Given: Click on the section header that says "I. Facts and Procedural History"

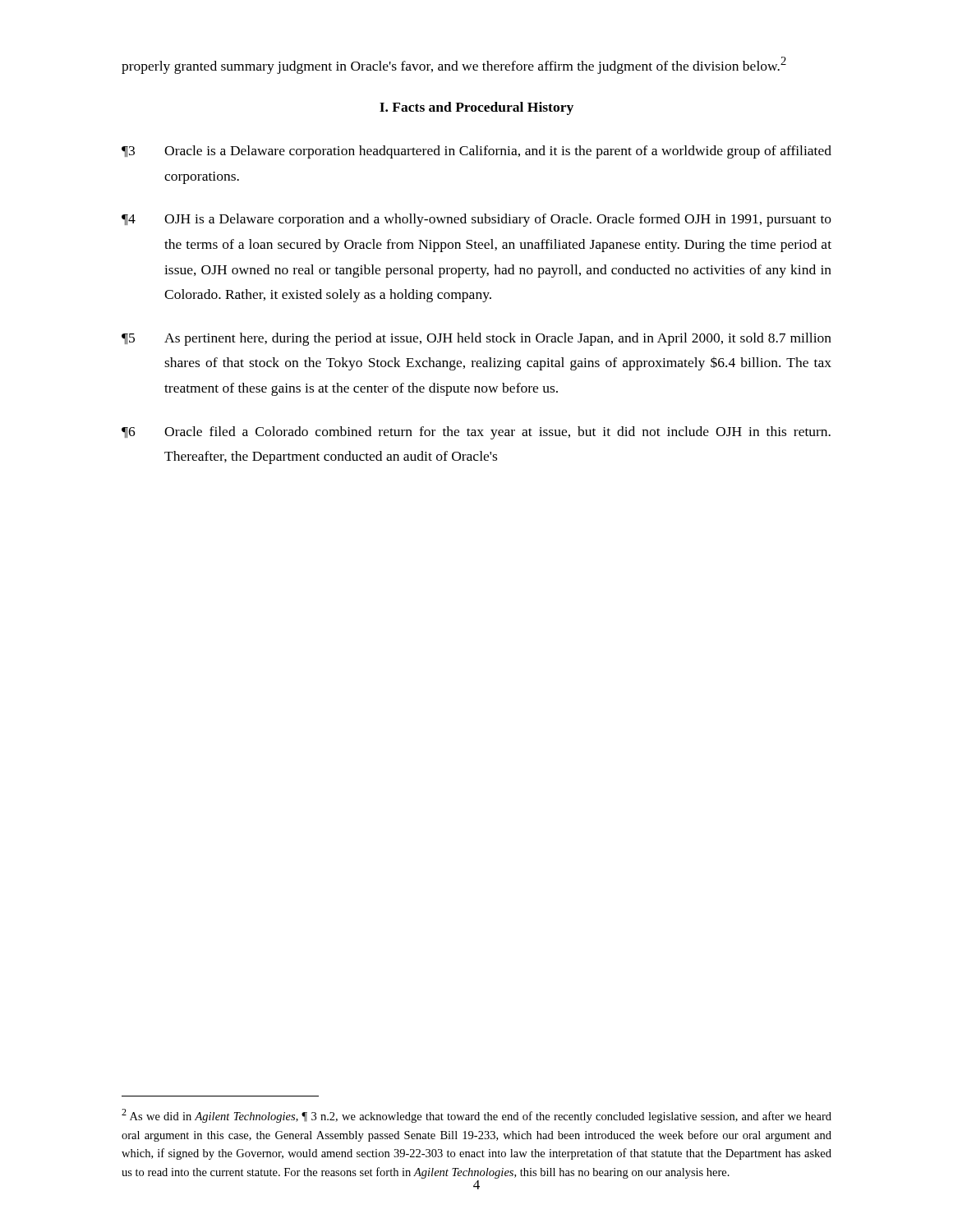Looking at the screenshot, I should (476, 107).
